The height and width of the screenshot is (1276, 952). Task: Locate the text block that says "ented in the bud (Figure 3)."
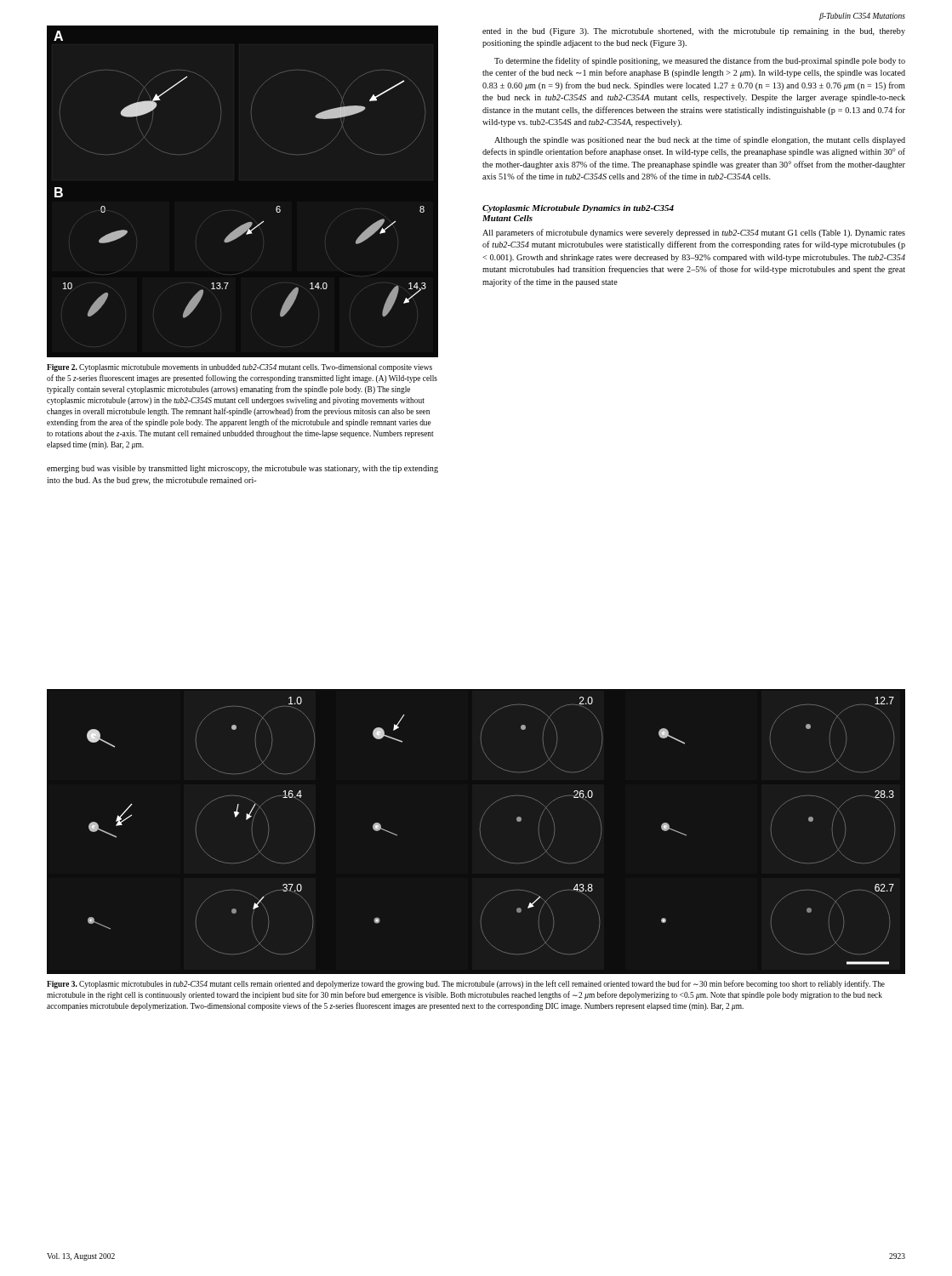click(694, 105)
